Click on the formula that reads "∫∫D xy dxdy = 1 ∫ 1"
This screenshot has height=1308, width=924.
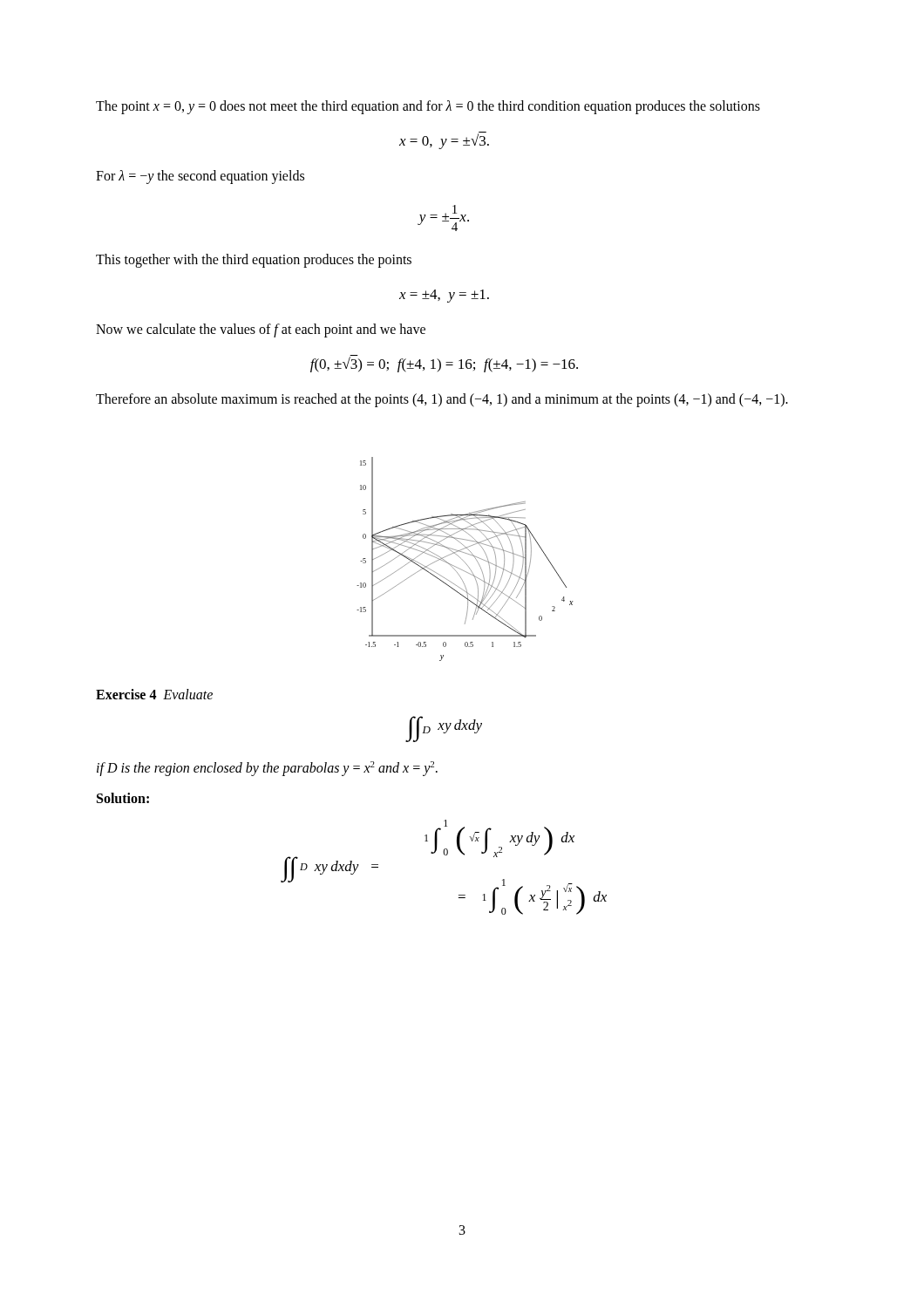[x=445, y=867]
